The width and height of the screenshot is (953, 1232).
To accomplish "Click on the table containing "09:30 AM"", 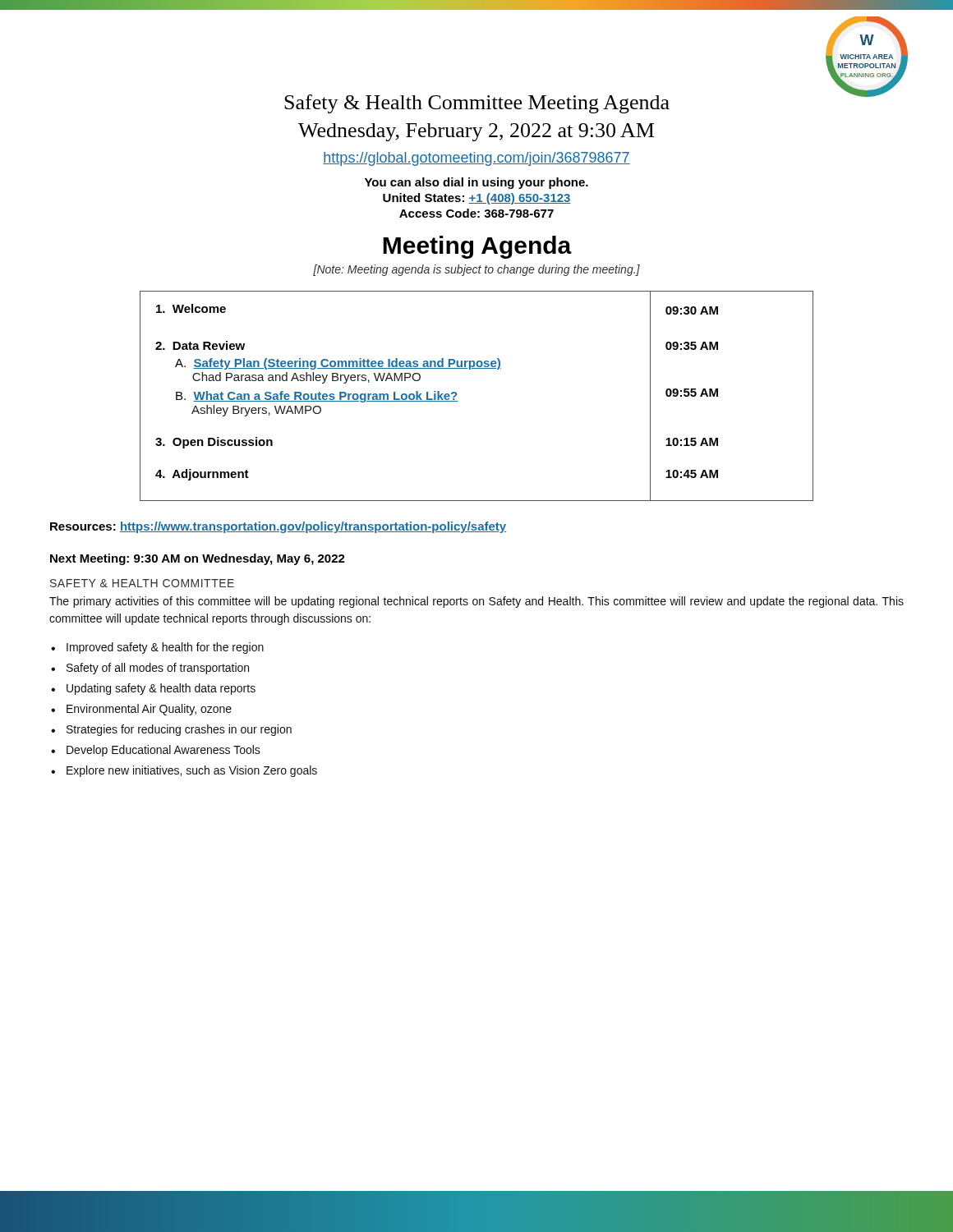I will [476, 396].
